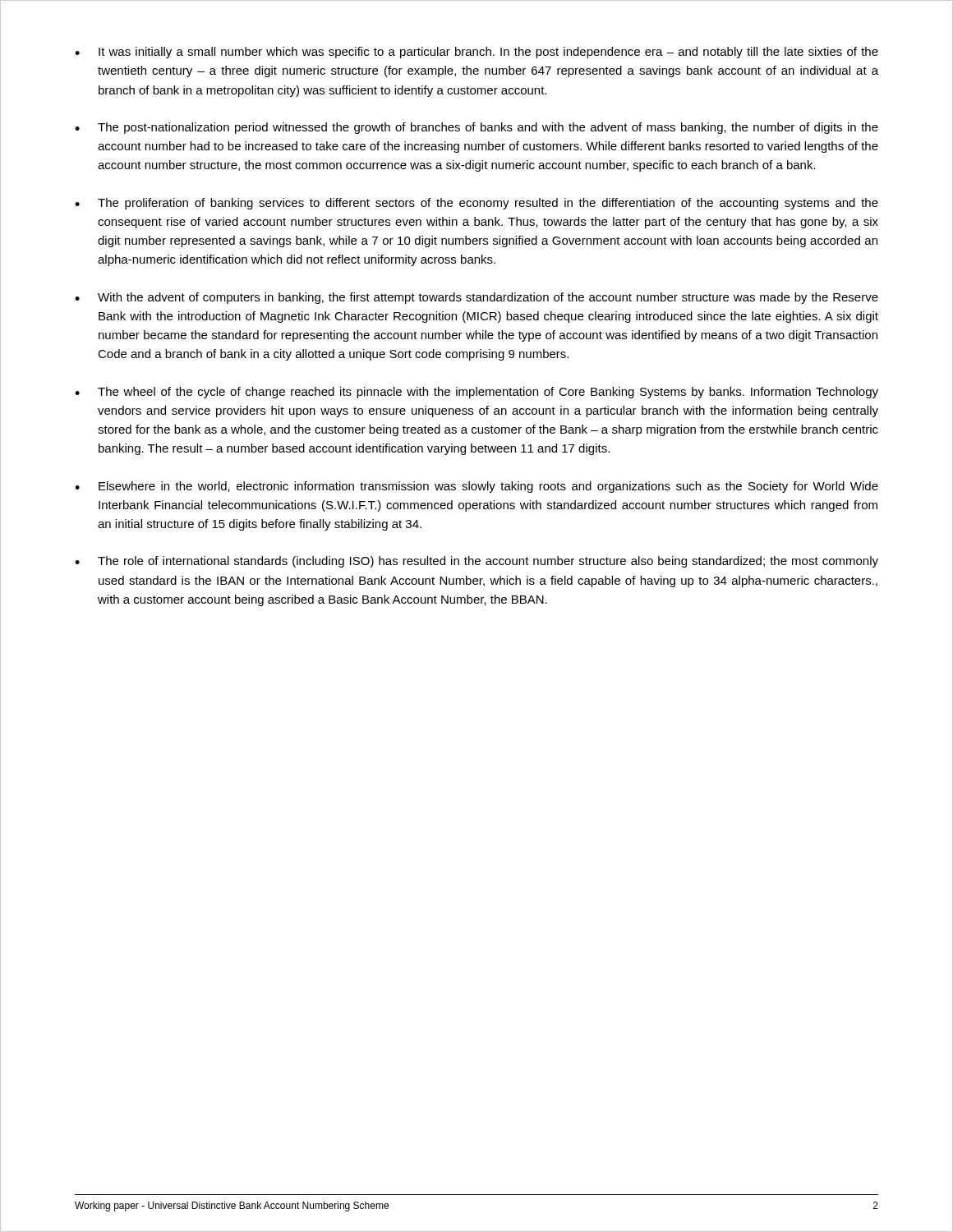Locate the list item that reads "• It was initially a"
The width and height of the screenshot is (953, 1232).
tap(476, 71)
